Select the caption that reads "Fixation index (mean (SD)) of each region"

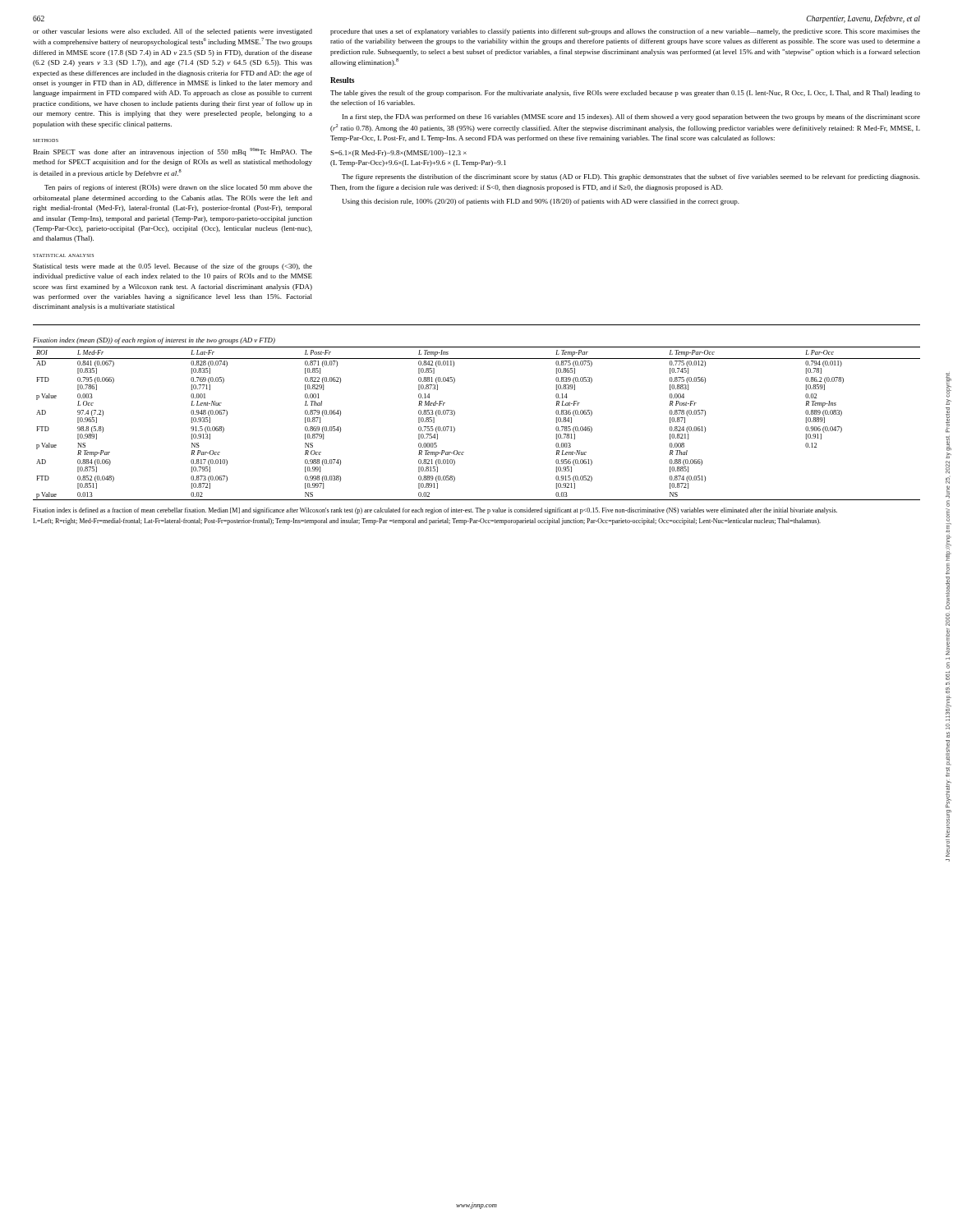154,340
